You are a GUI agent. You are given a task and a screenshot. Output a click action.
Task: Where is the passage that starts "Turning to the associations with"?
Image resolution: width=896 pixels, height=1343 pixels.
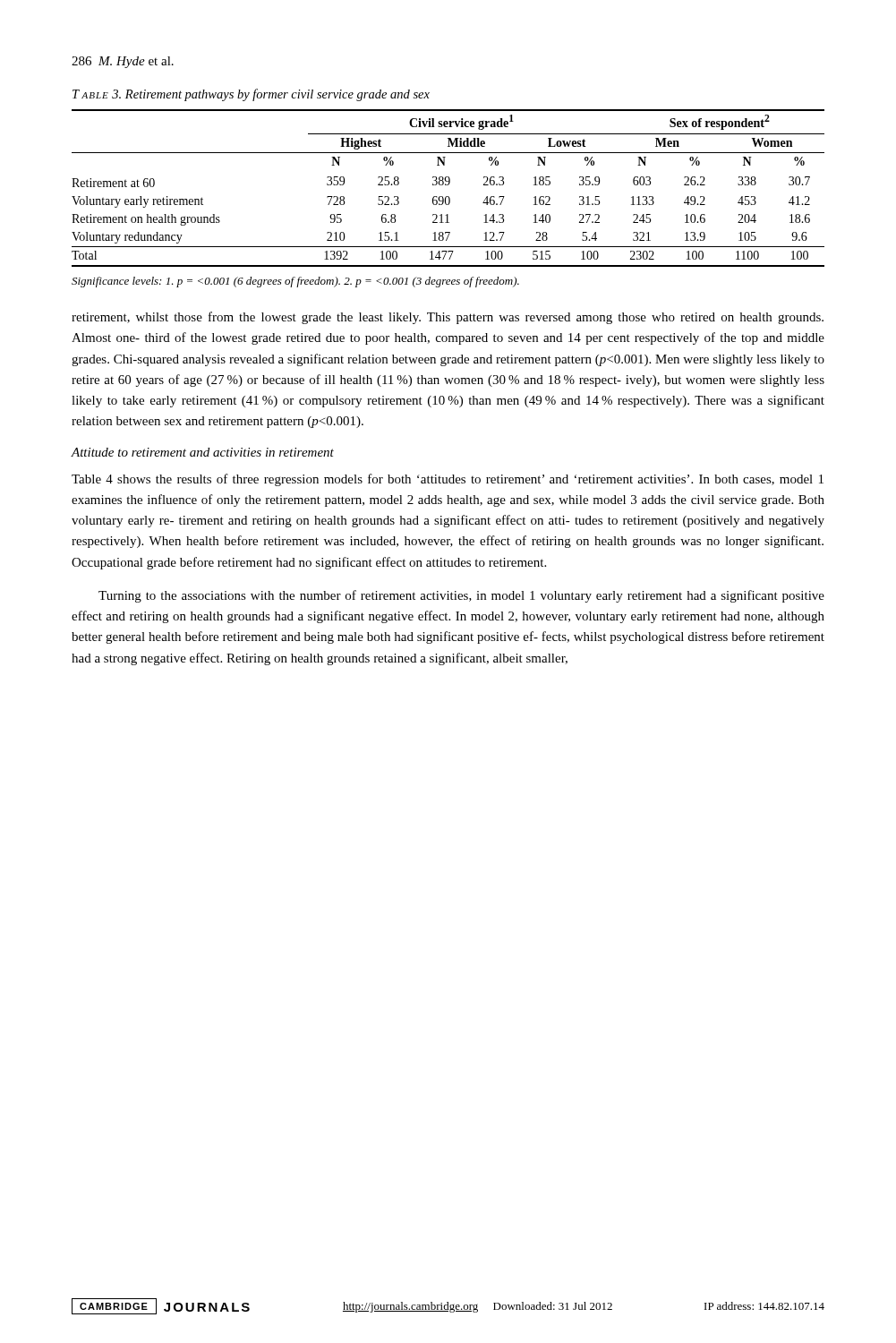[x=448, y=627]
